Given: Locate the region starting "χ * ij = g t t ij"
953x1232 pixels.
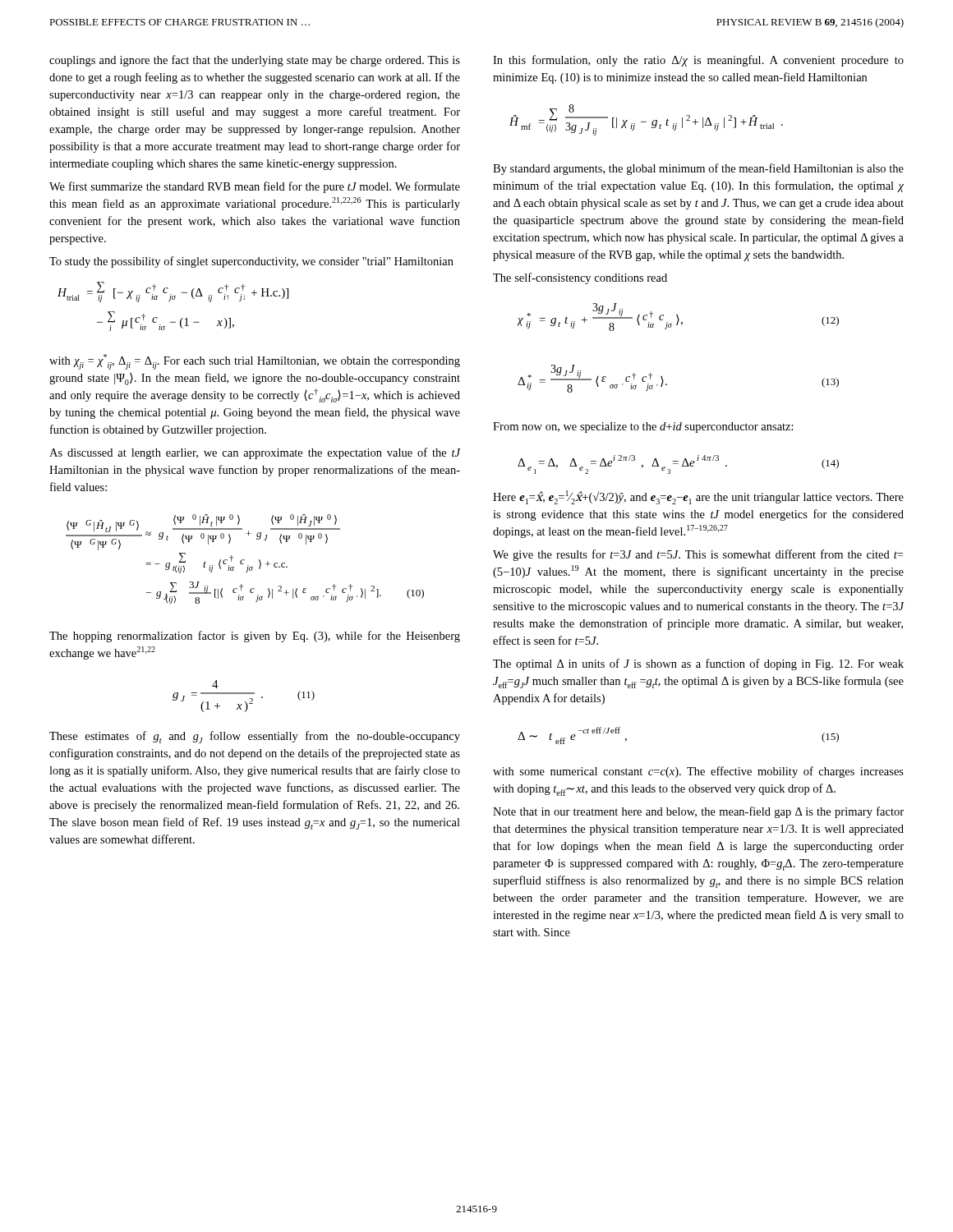Looking at the screenshot, I should coord(698,322).
